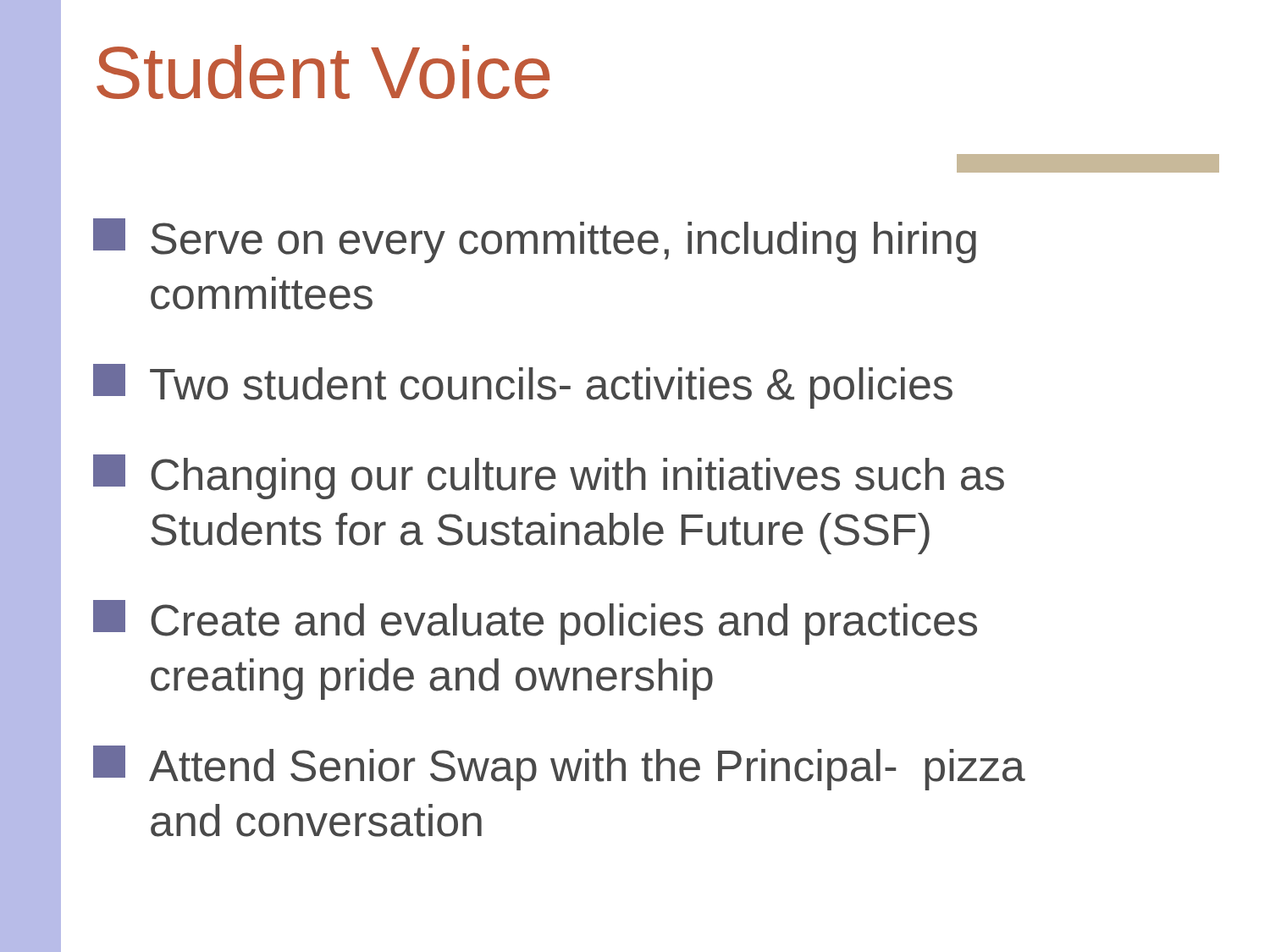This screenshot has height=952, width=1270.
Task: Locate the list item that reads "Two student councils- activities"
Action: [x=524, y=385]
